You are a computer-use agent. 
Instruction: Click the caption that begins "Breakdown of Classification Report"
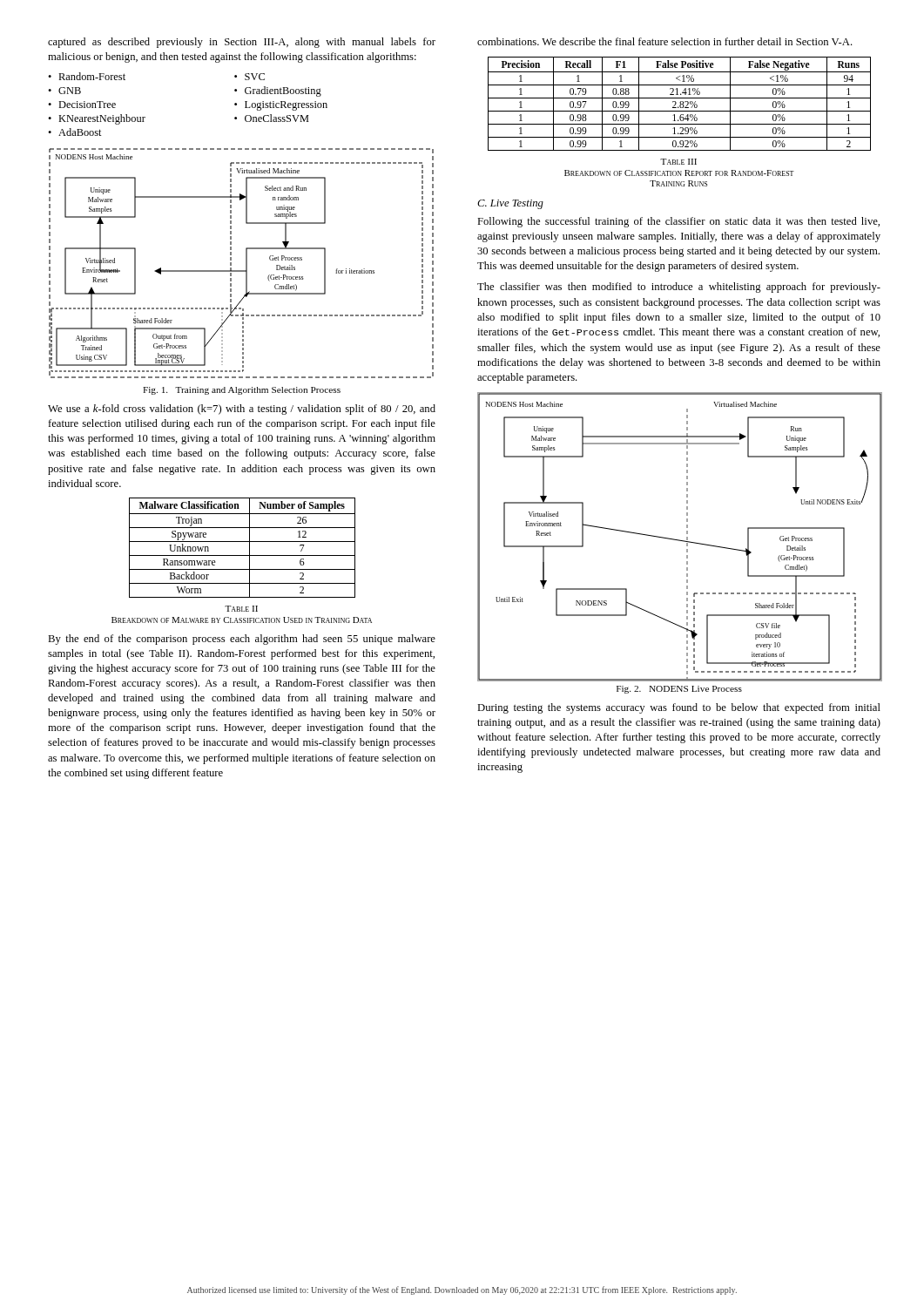[x=679, y=178]
